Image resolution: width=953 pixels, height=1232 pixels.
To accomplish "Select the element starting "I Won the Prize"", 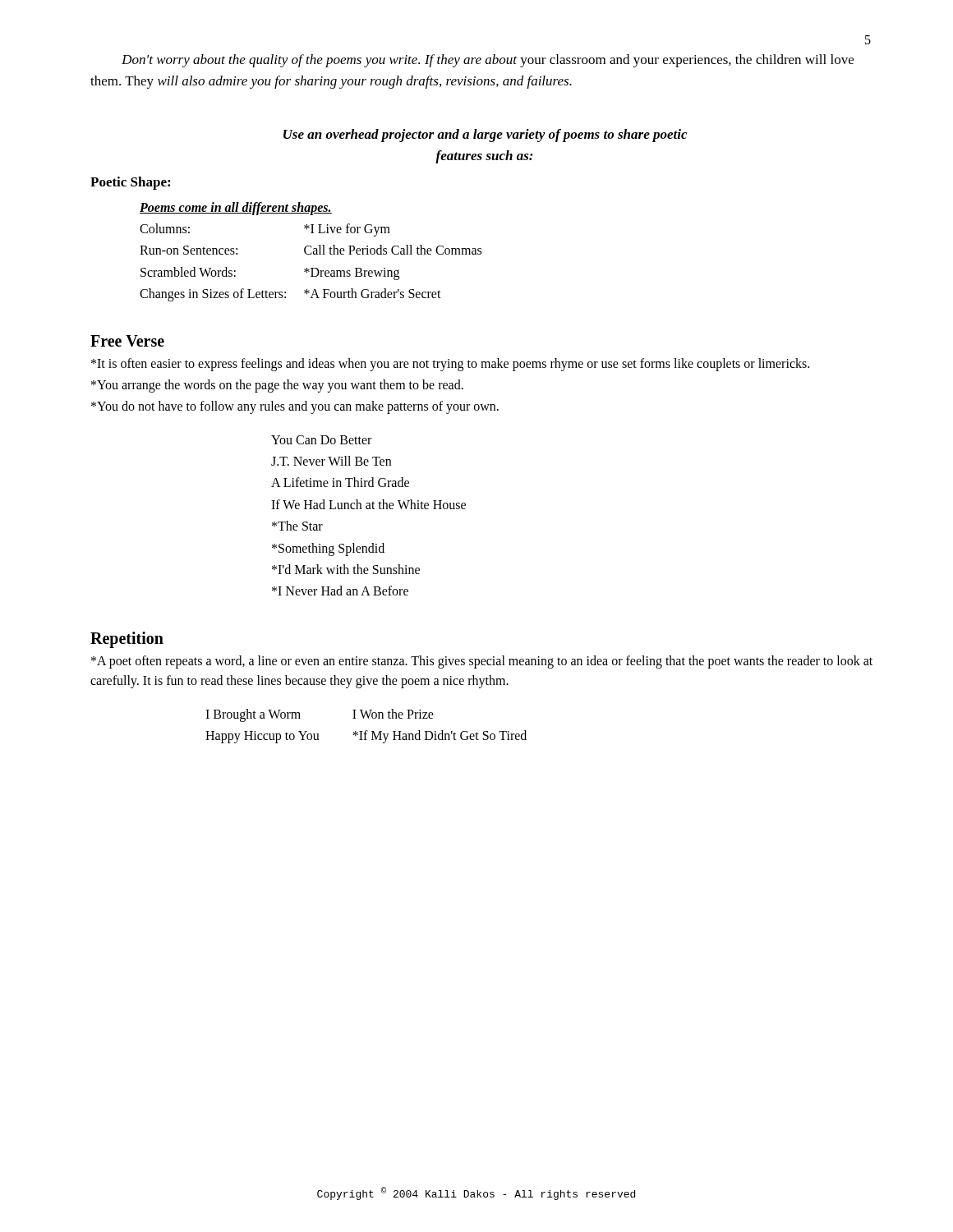I will click(393, 714).
